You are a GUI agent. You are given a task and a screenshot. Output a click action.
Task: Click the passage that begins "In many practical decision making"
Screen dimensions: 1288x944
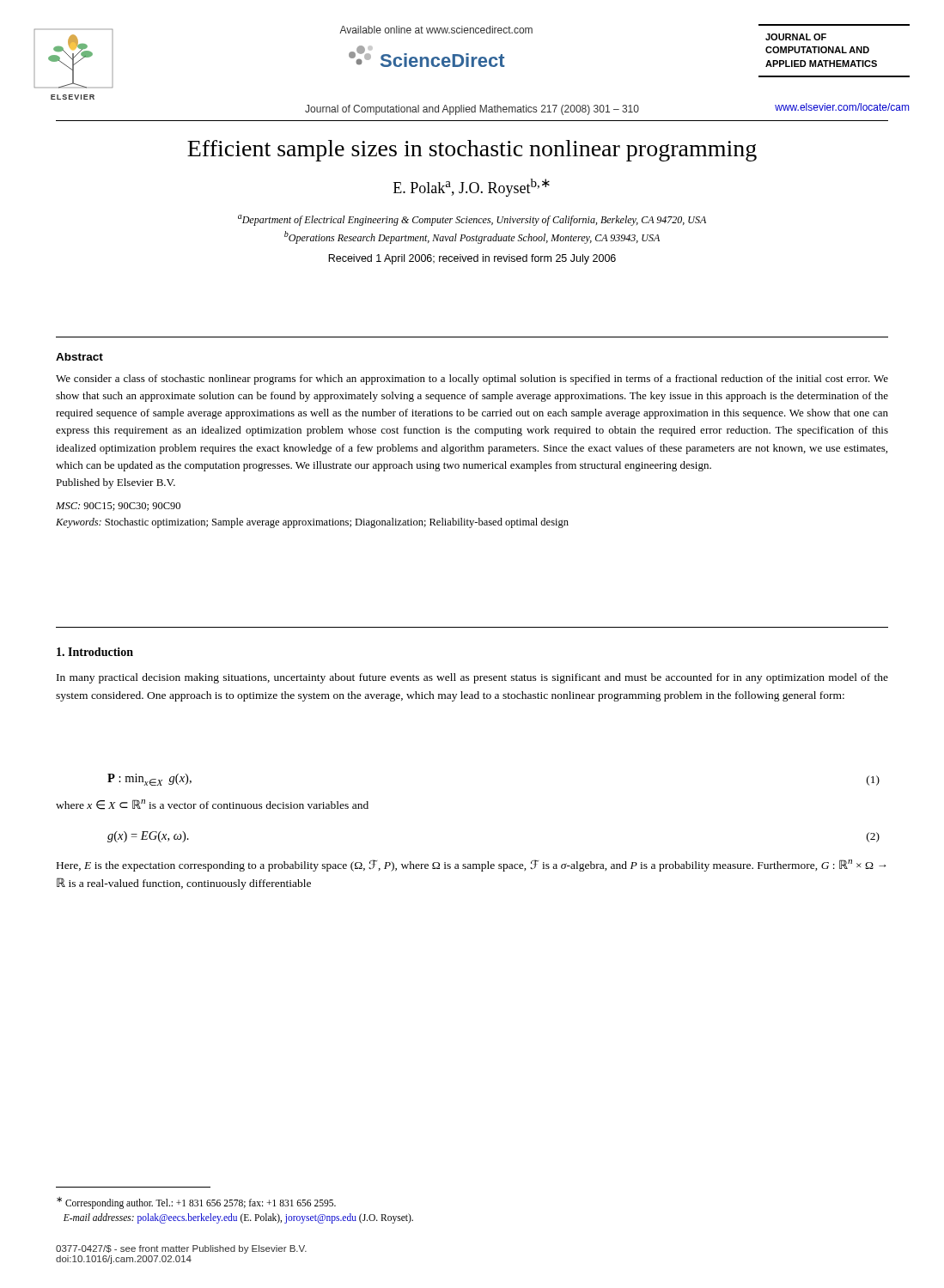tap(472, 686)
